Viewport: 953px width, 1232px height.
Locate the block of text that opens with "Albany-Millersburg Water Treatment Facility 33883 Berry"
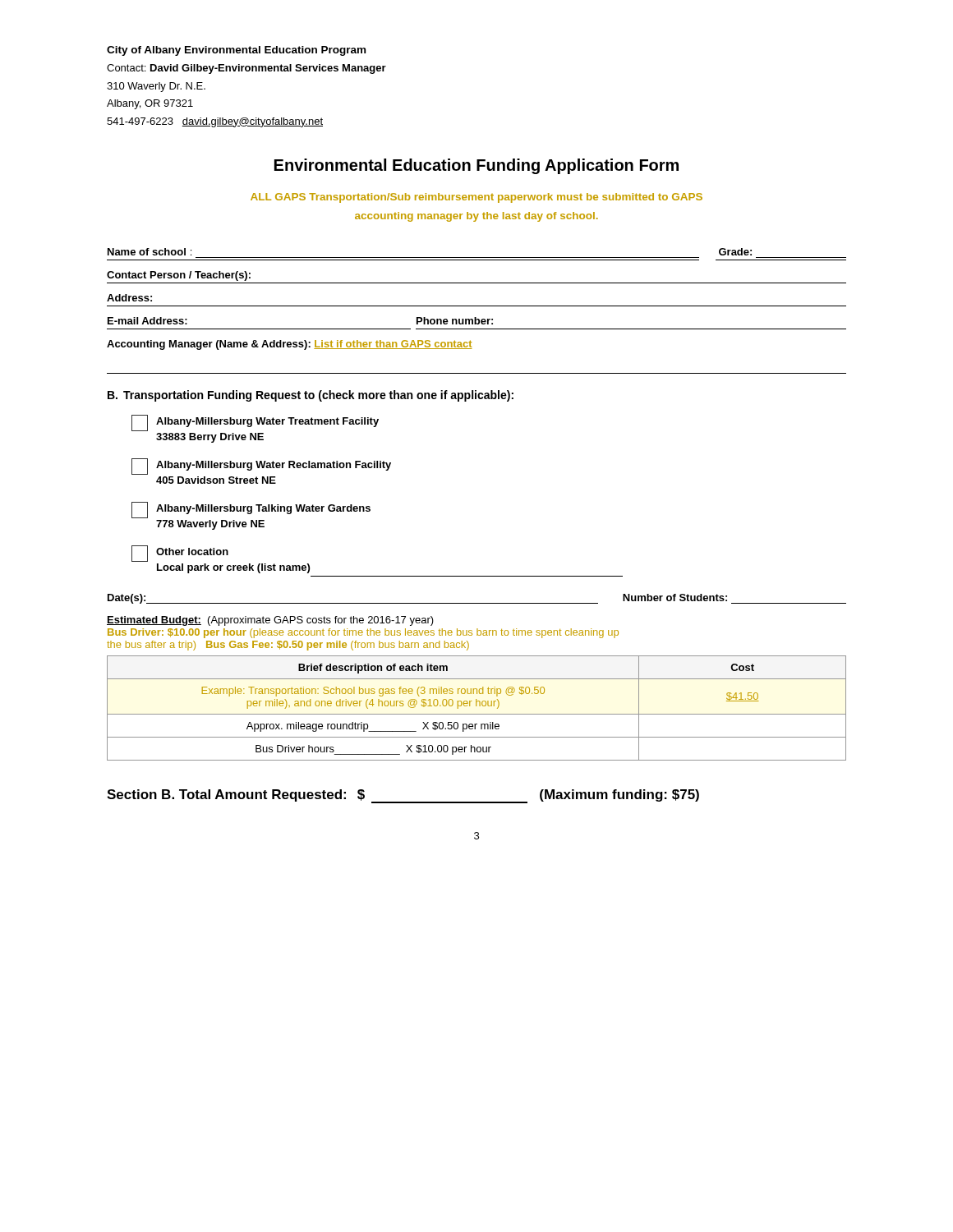255,429
